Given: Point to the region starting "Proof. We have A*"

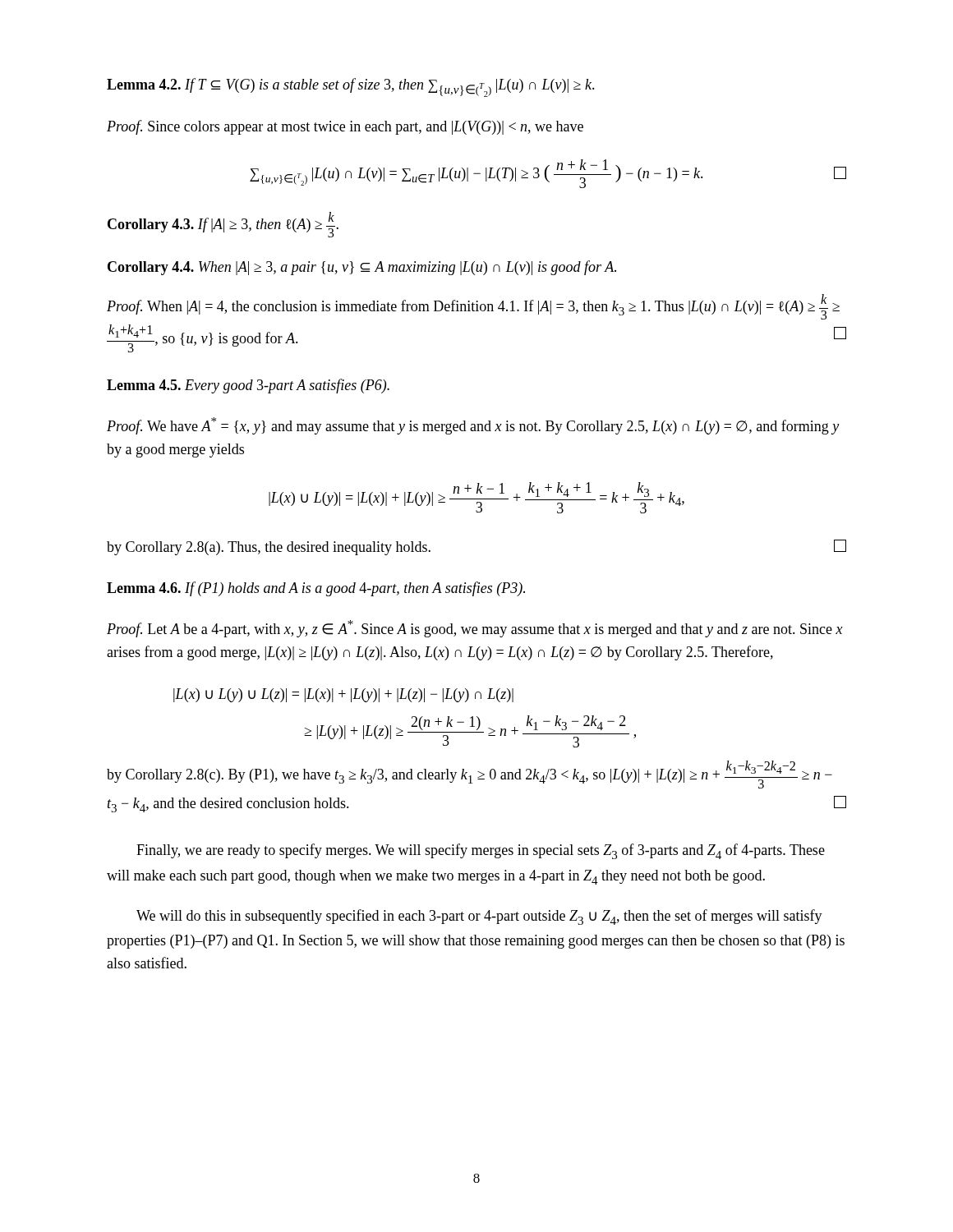Looking at the screenshot, I should (x=473, y=436).
